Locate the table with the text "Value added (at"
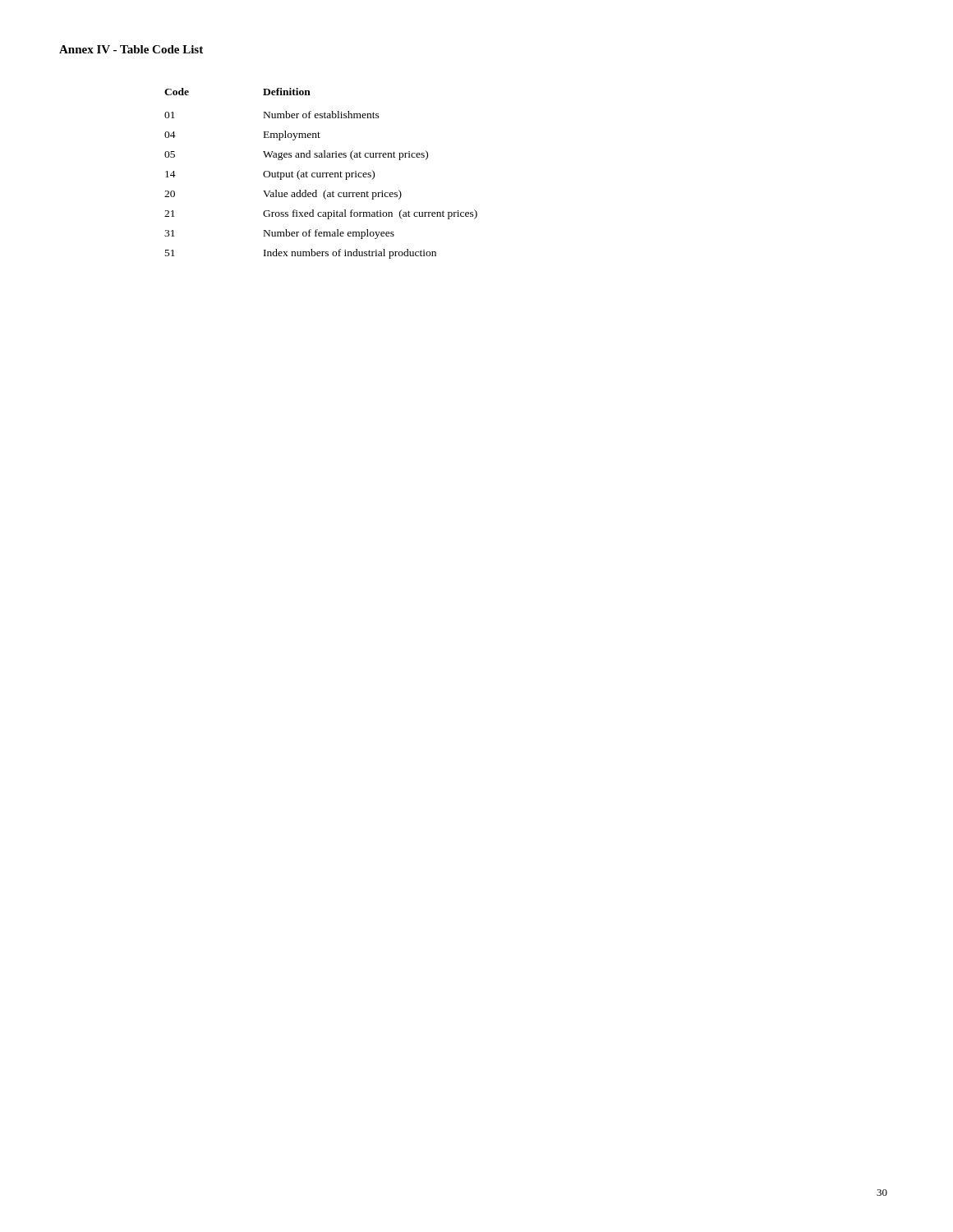 point(346,172)
